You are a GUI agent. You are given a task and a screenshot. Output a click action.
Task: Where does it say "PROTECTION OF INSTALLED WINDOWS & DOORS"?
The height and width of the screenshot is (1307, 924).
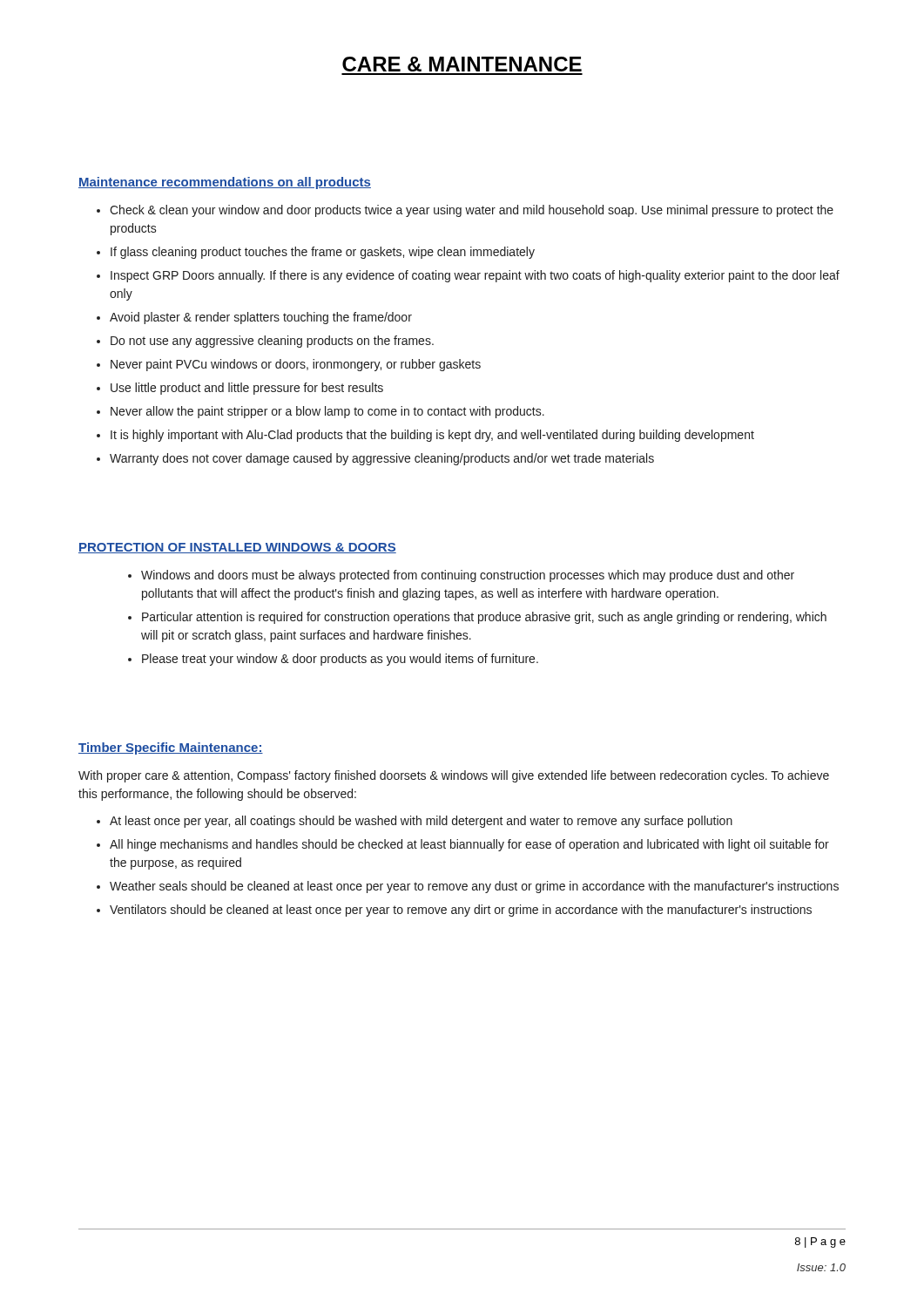coord(237,547)
